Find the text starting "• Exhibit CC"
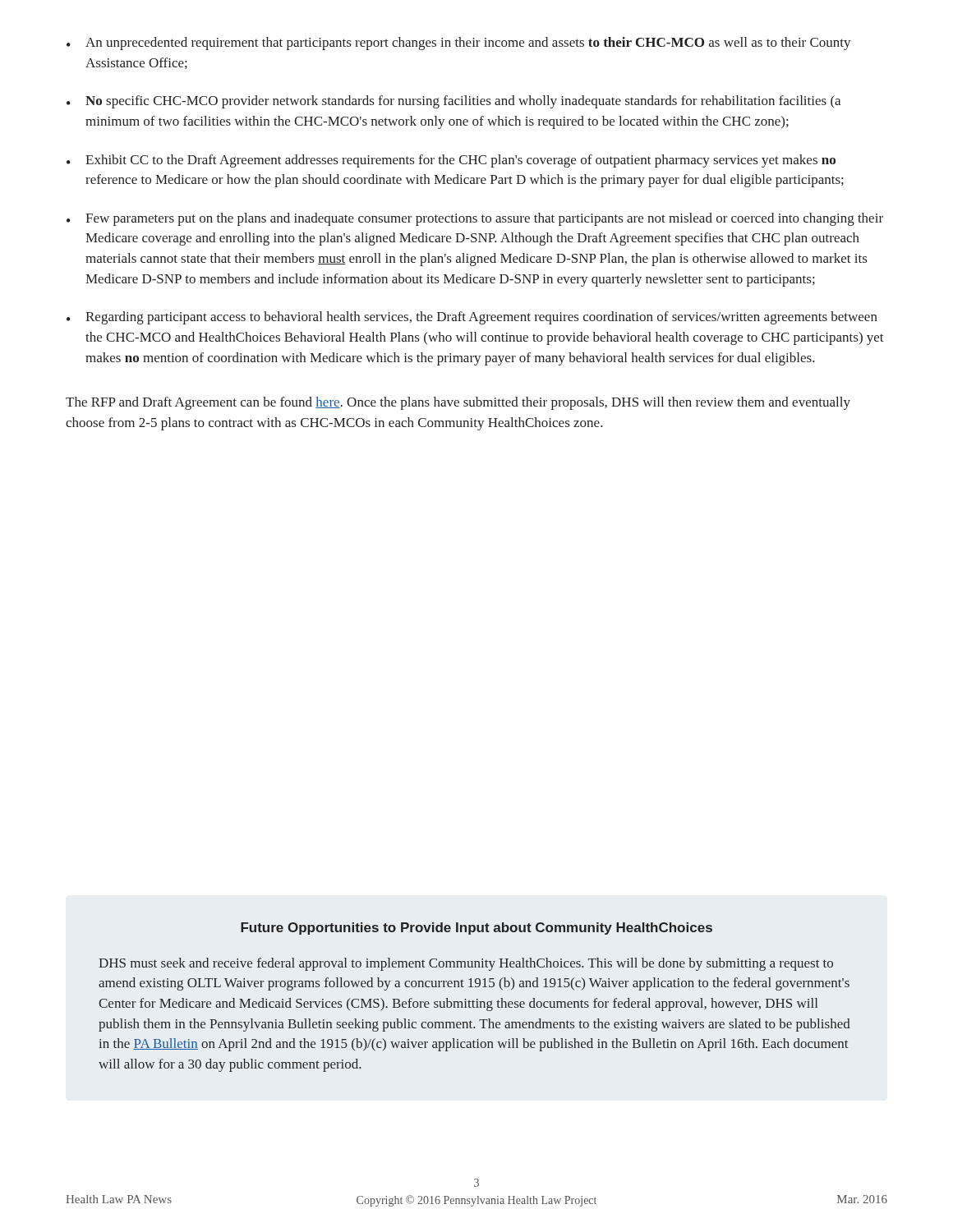 tap(476, 170)
